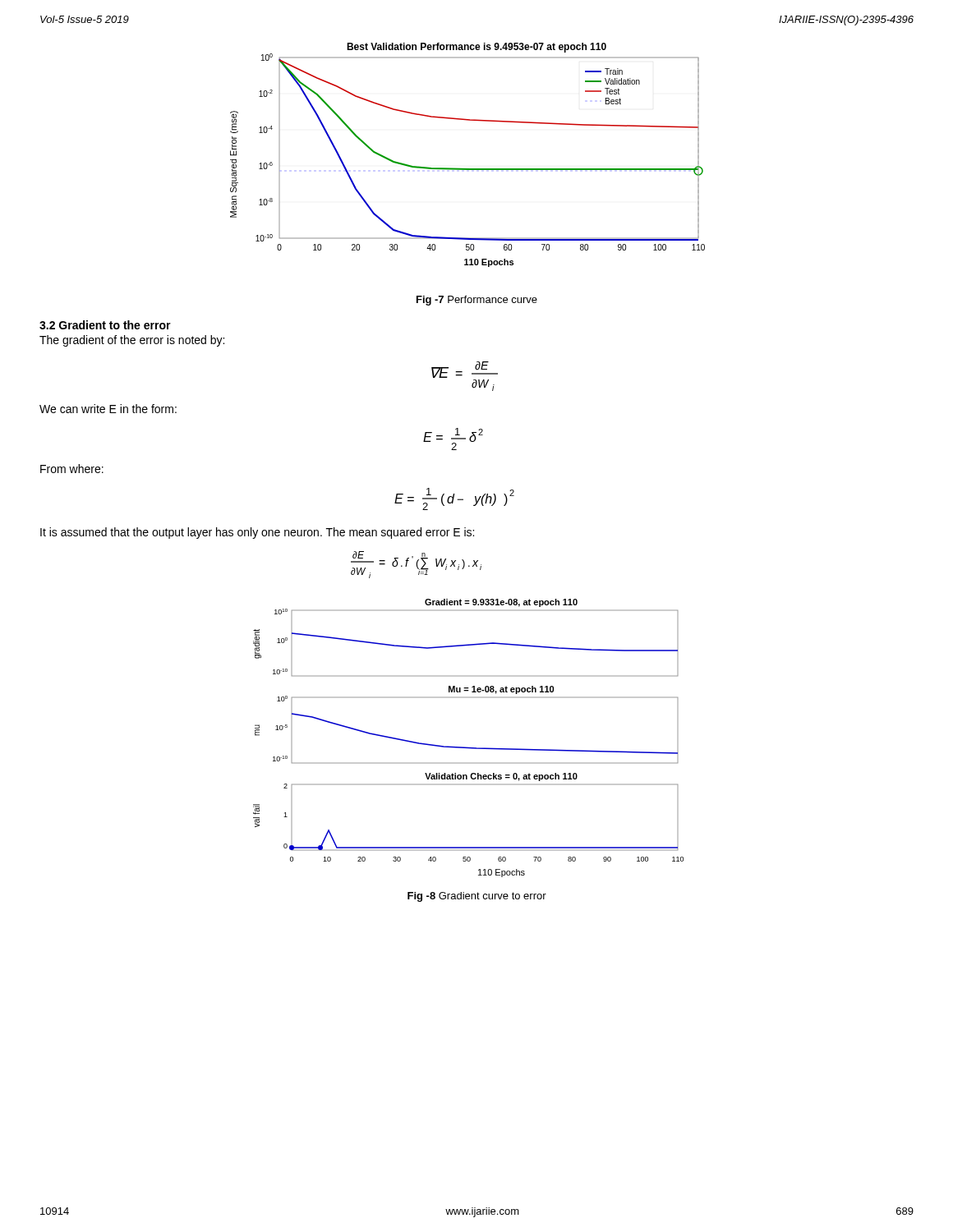
Task: Locate the text block starting "Fig -7 Performance curve"
Action: (476, 299)
